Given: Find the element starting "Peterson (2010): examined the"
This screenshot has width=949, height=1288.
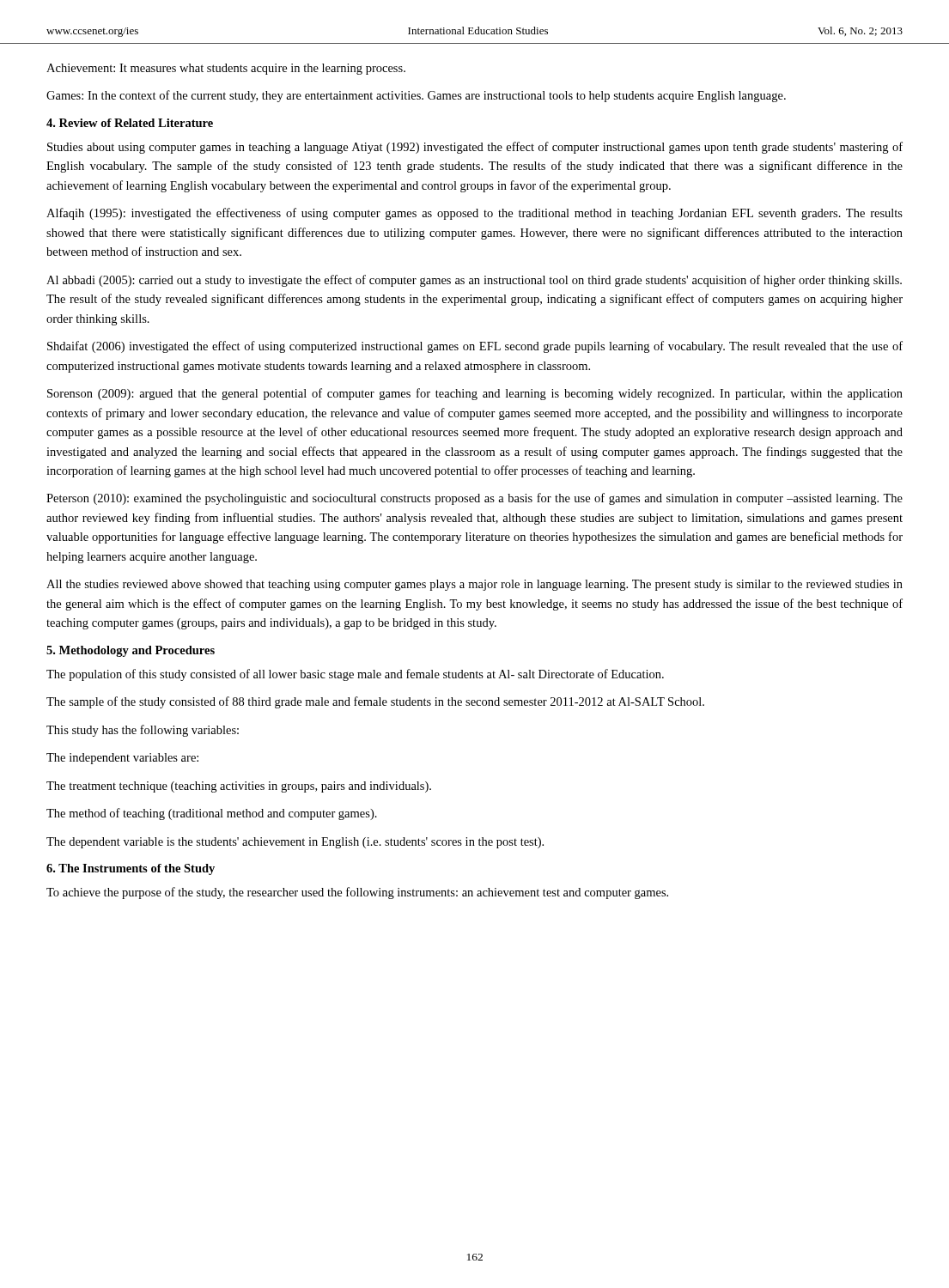Looking at the screenshot, I should click(474, 528).
